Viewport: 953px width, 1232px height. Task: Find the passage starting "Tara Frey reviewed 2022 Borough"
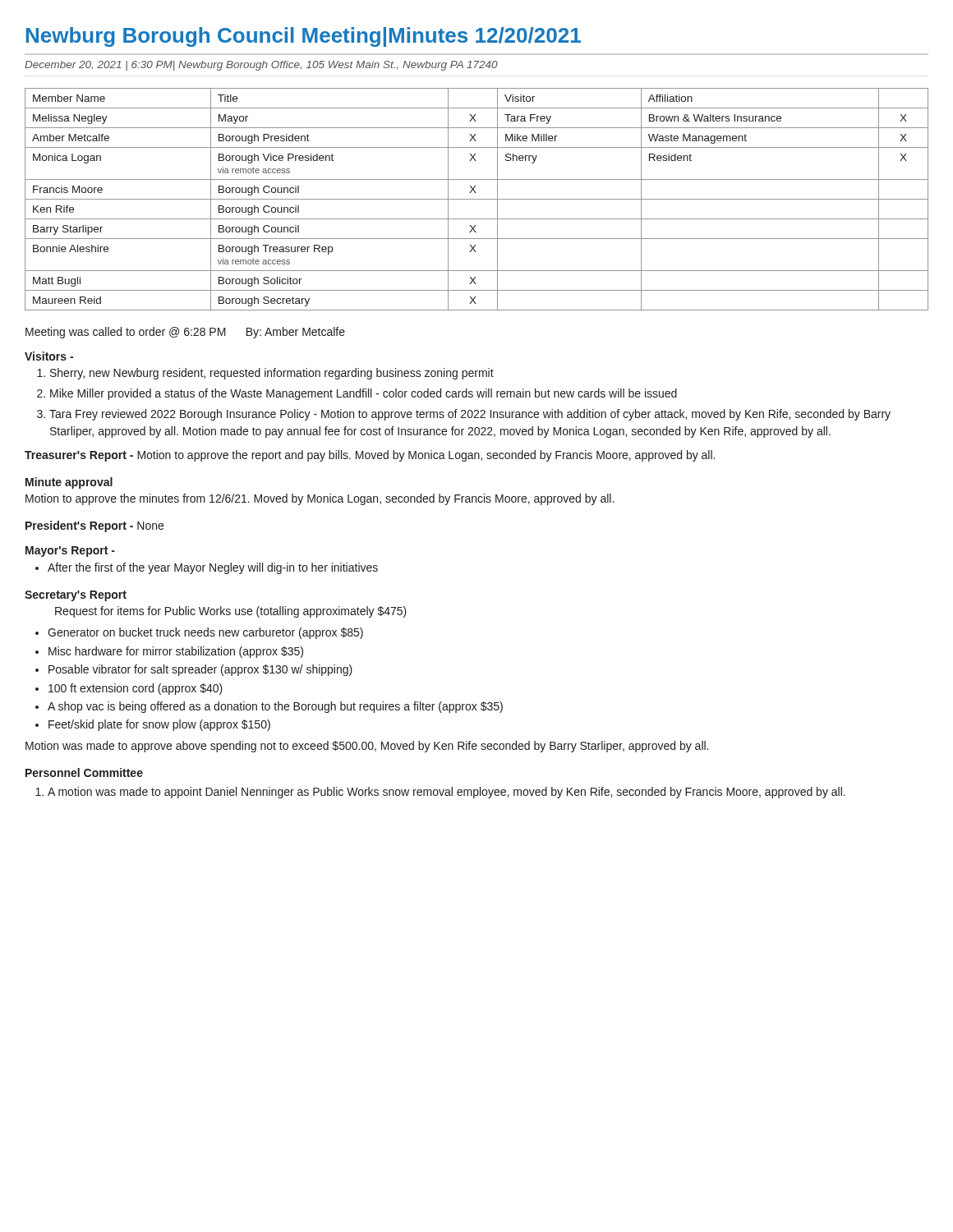470,423
